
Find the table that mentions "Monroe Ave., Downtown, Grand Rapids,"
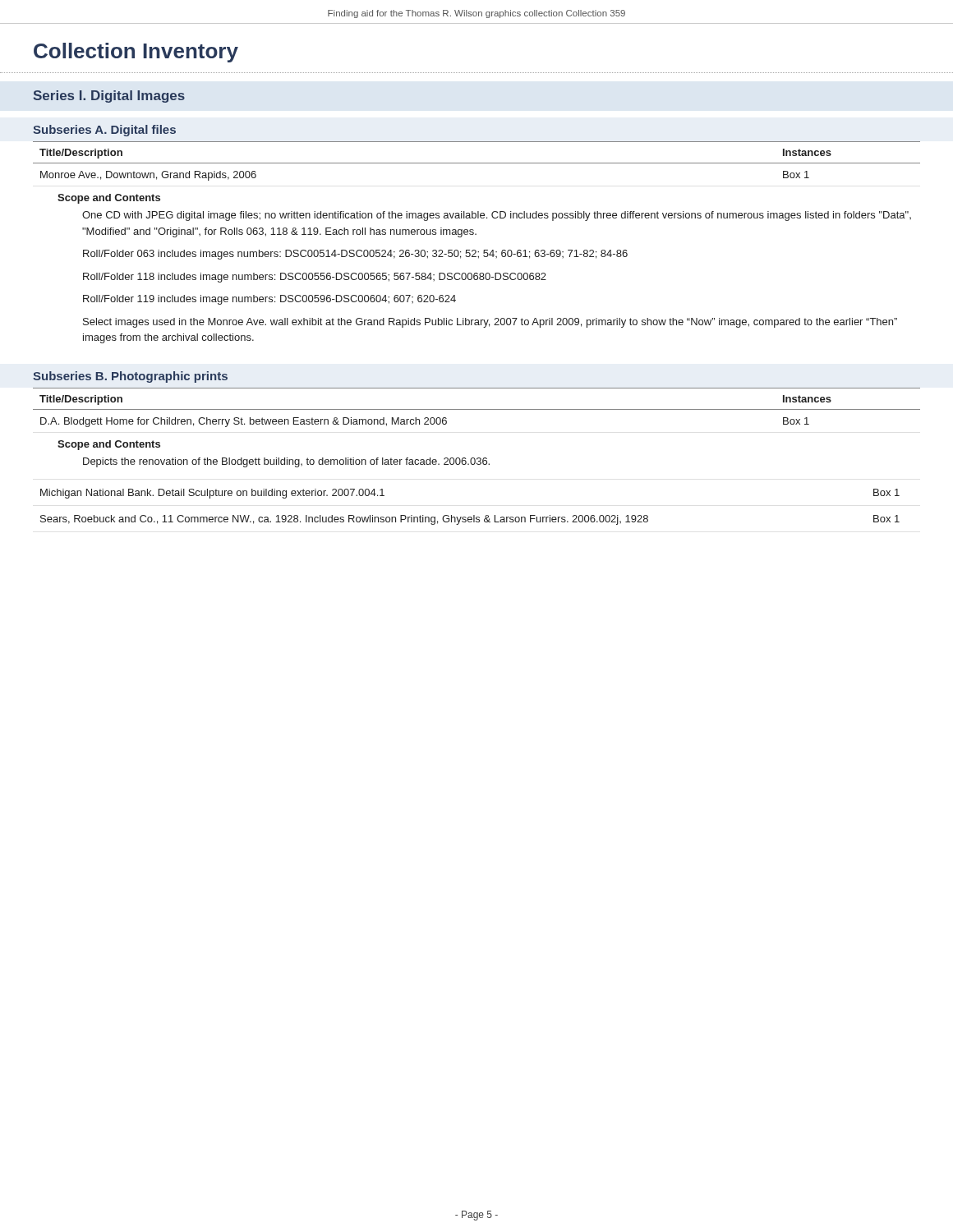pyautogui.click(x=476, y=164)
